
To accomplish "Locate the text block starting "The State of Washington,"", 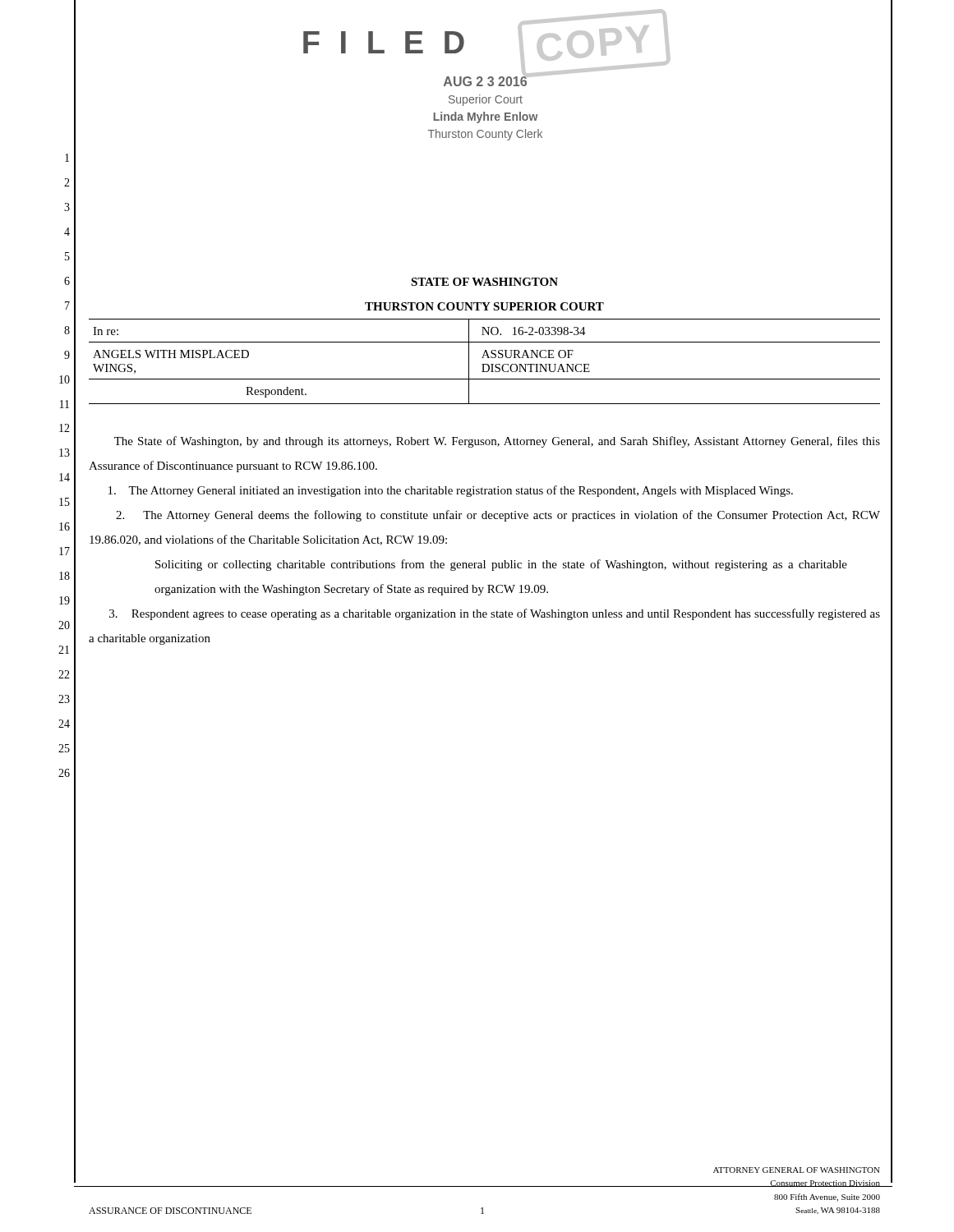I will point(484,453).
